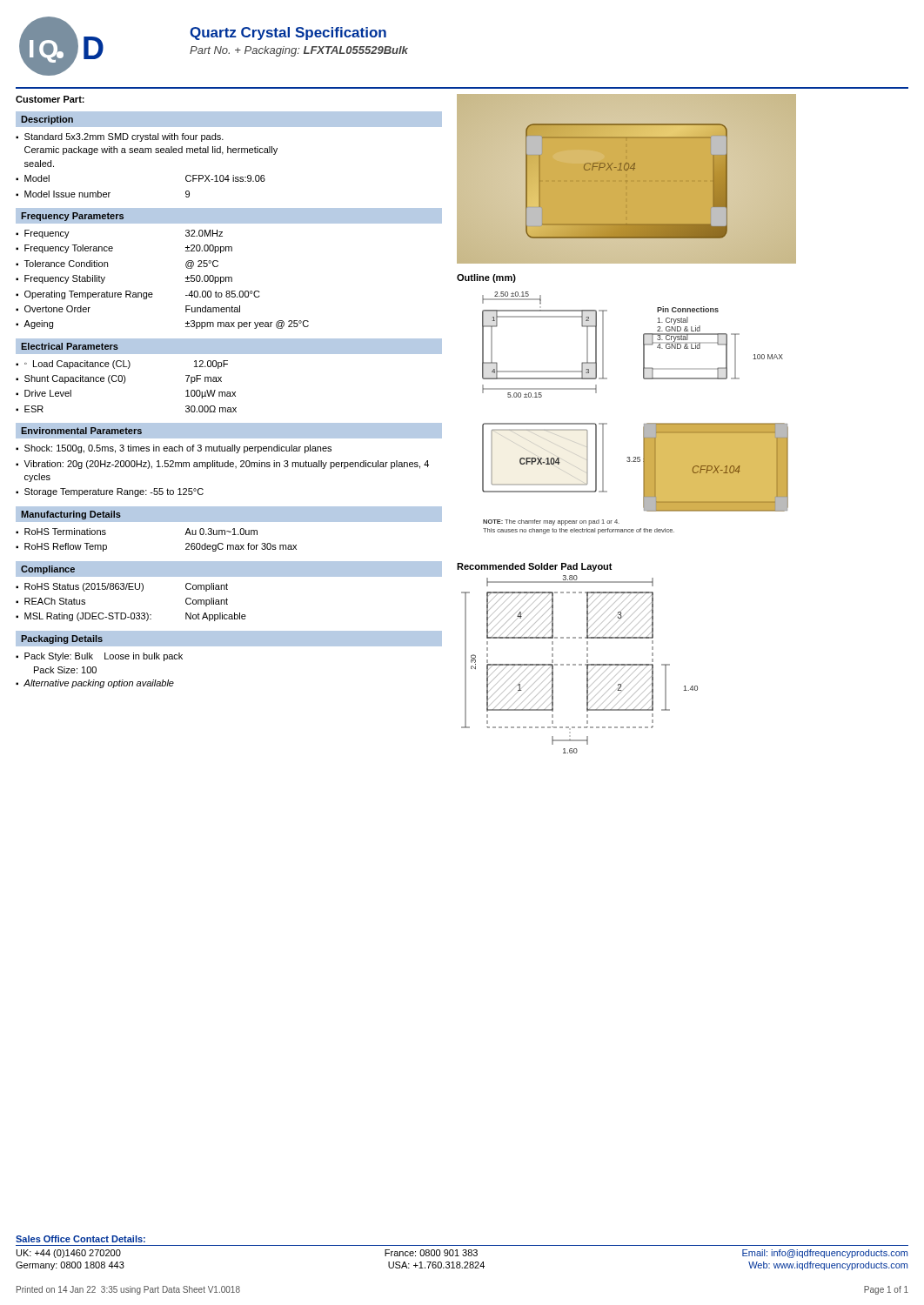Find the block starting "Environmental Parameters"
The width and height of the screenshot is (924, 1305).
pyautogui.click(x=82, y=431)
